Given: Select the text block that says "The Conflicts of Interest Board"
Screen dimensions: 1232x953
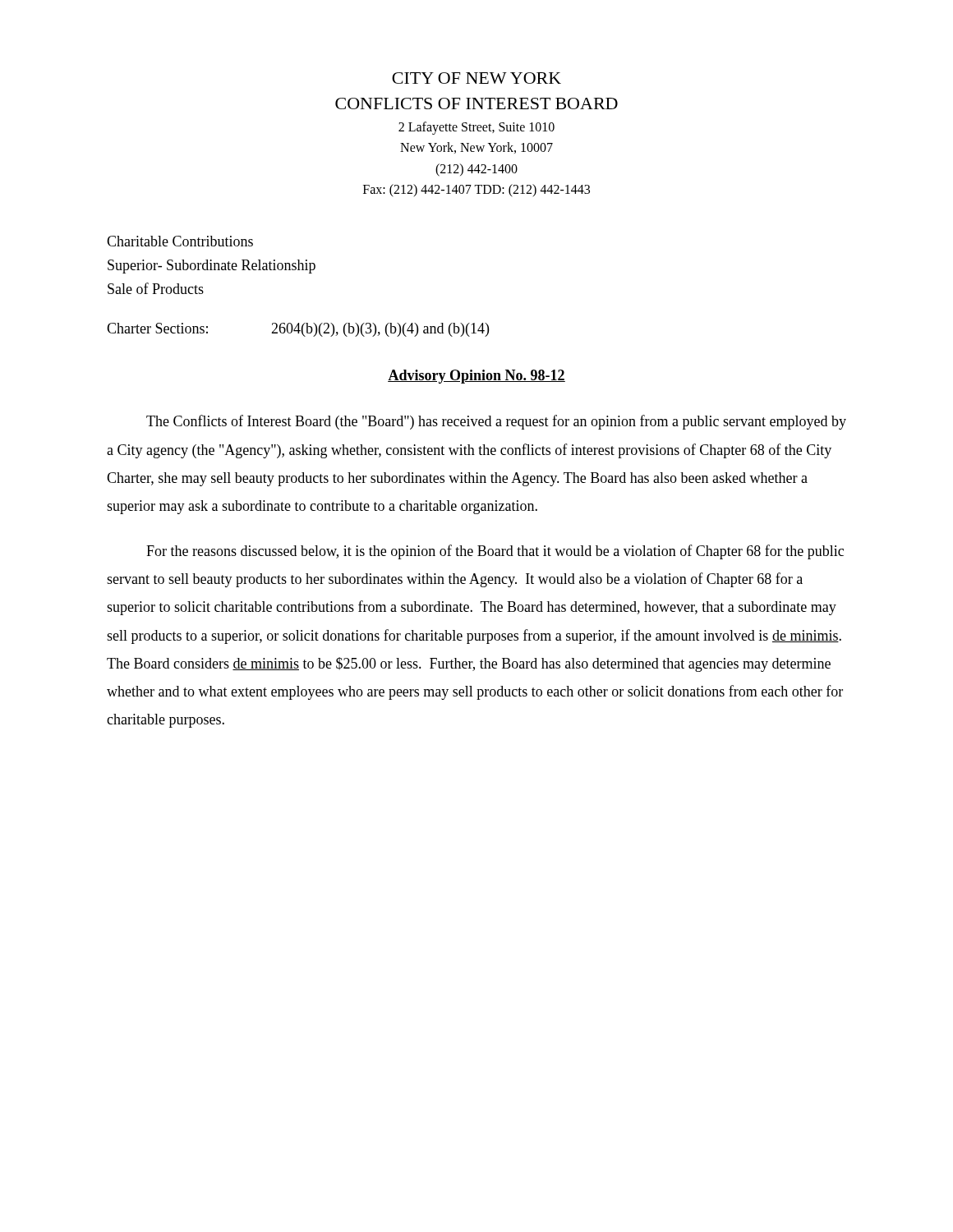Looking at the screenshot, I should [x=476, y=464].
